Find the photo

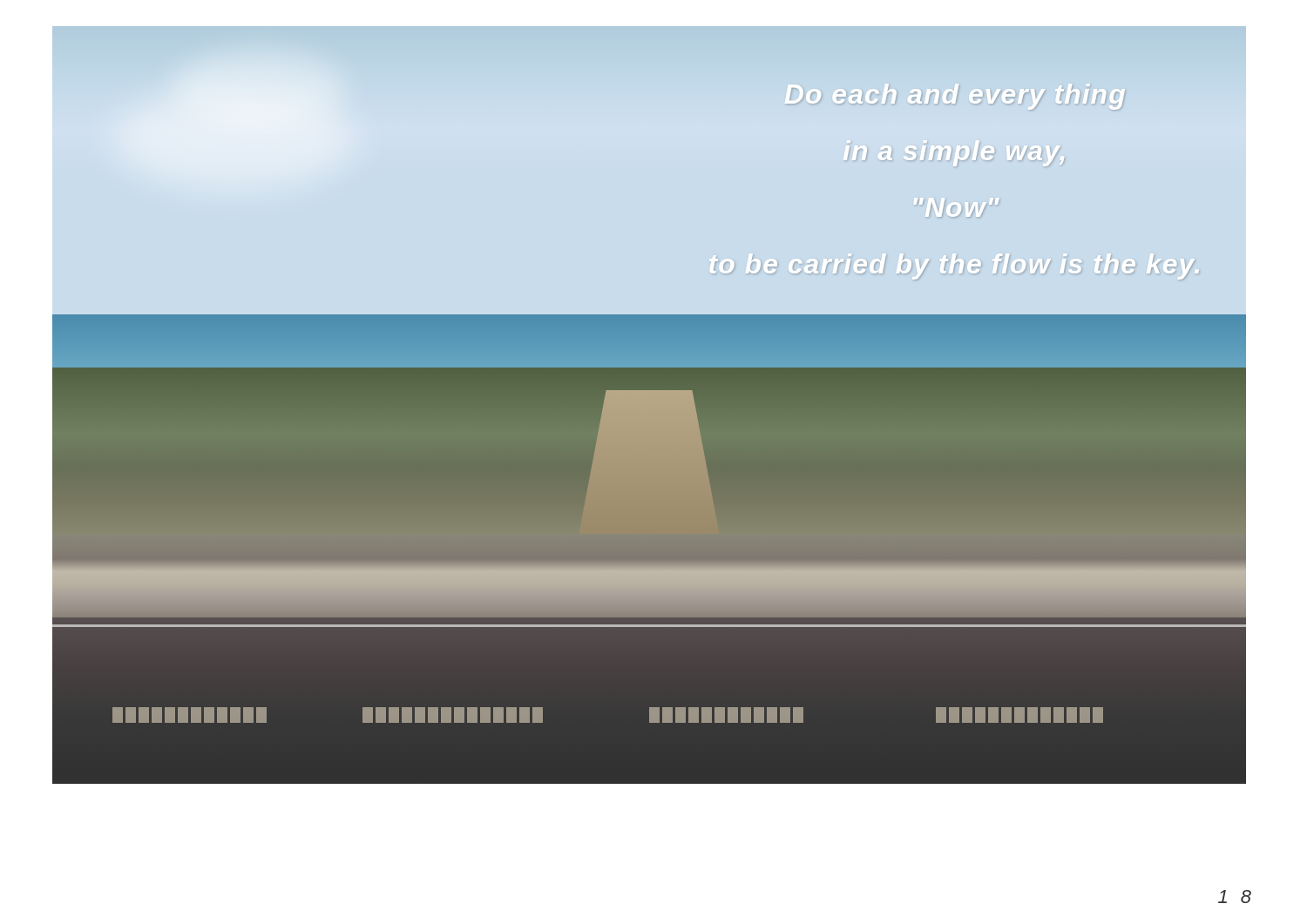tap(649, 405)
